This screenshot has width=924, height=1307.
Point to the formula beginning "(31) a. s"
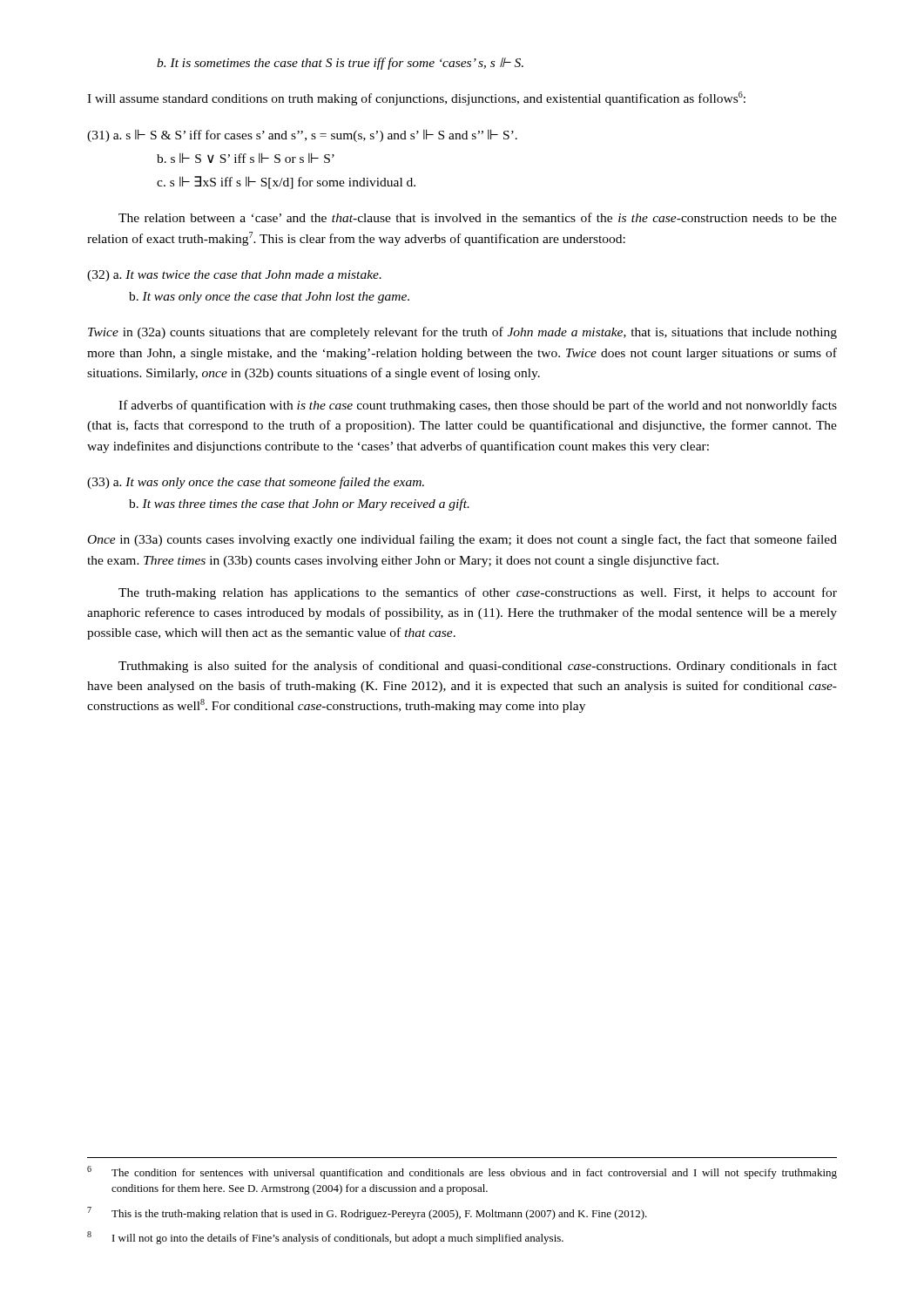[302, 135]
